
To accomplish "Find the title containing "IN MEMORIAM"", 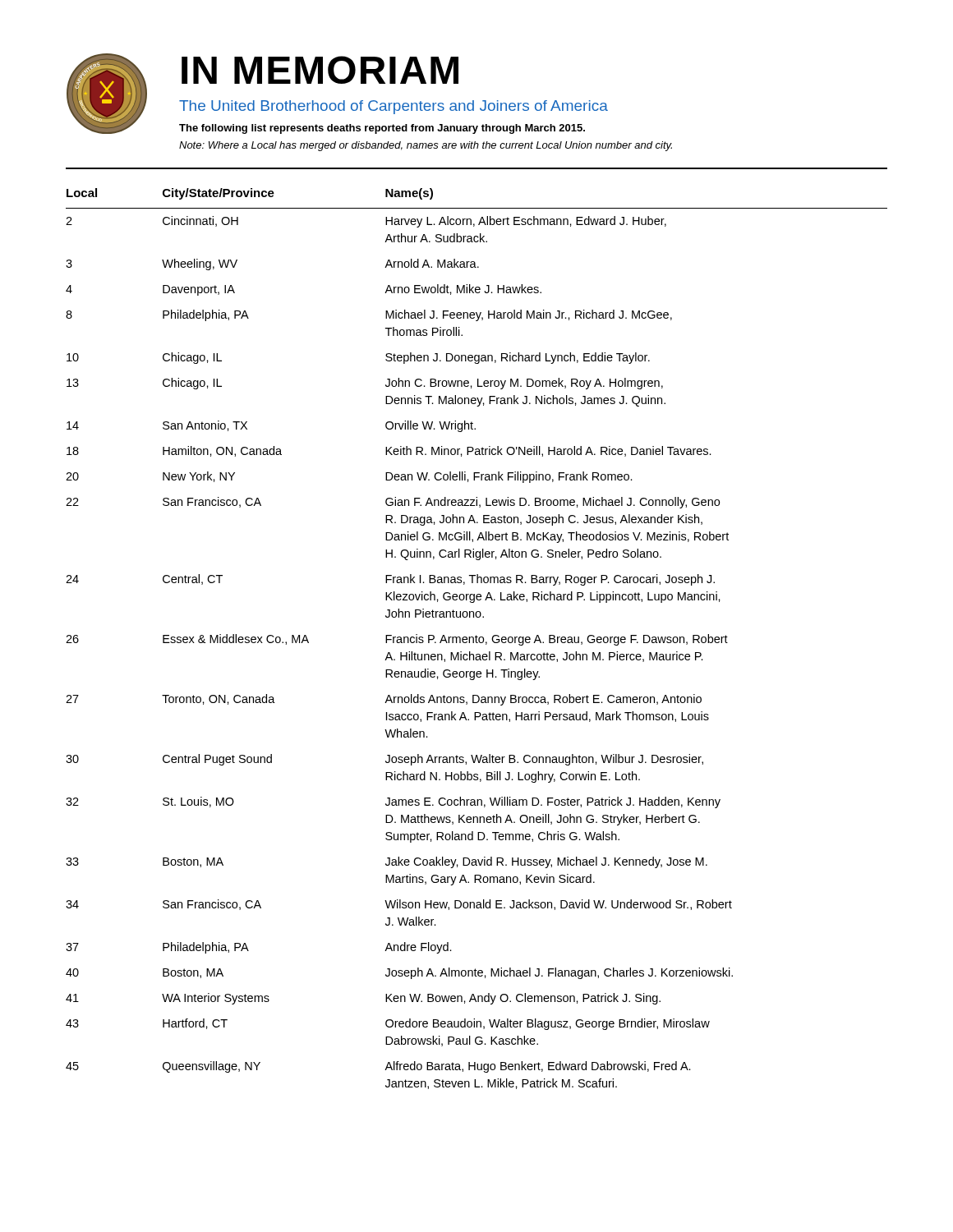I will click(x=321, y=71).
